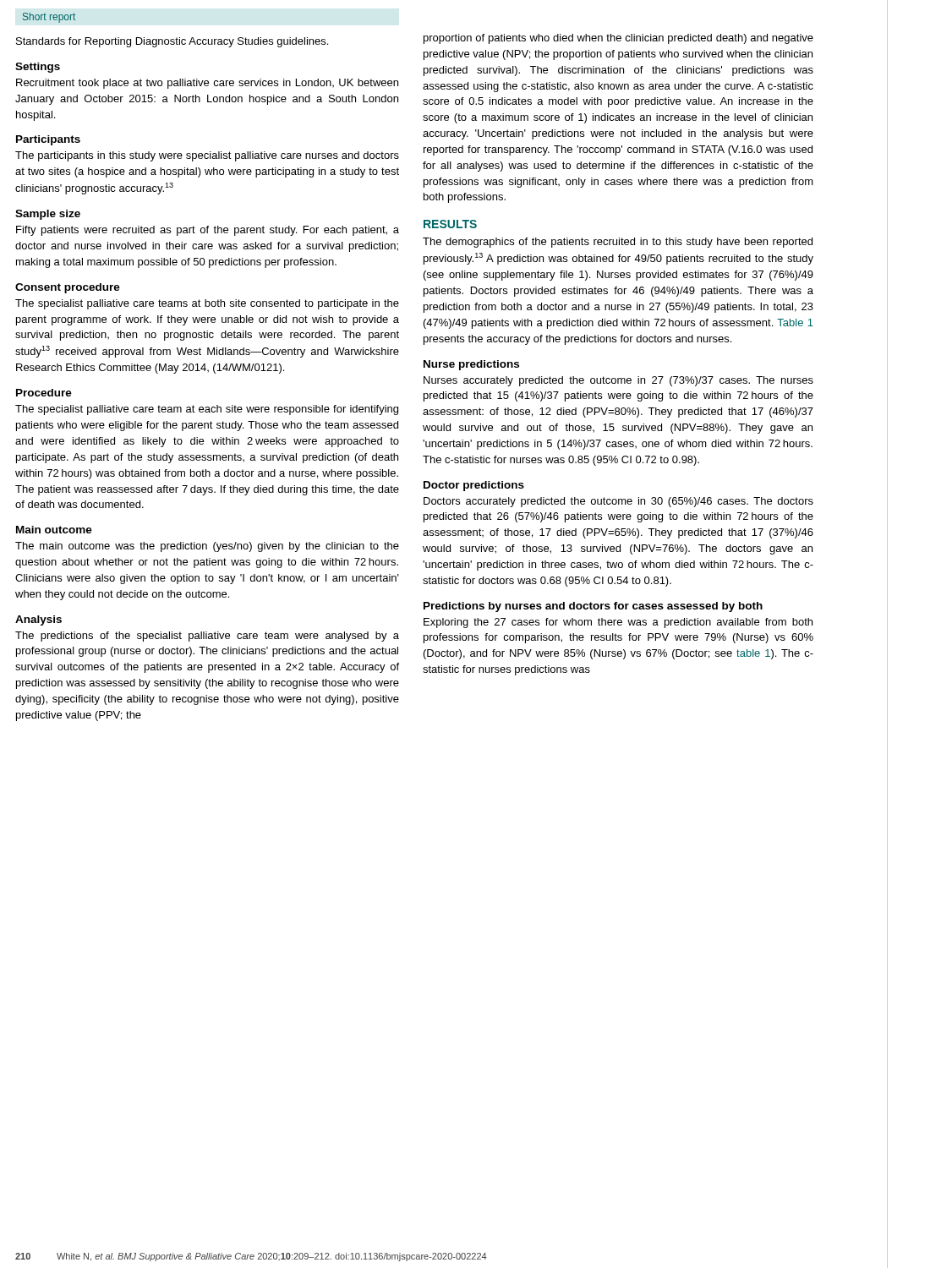Image resolution: width=952 pixels, height=1268 pixels.
Task: Locate the text block that says "The specialist palliative care team"
Action: (x=207, y=457)
